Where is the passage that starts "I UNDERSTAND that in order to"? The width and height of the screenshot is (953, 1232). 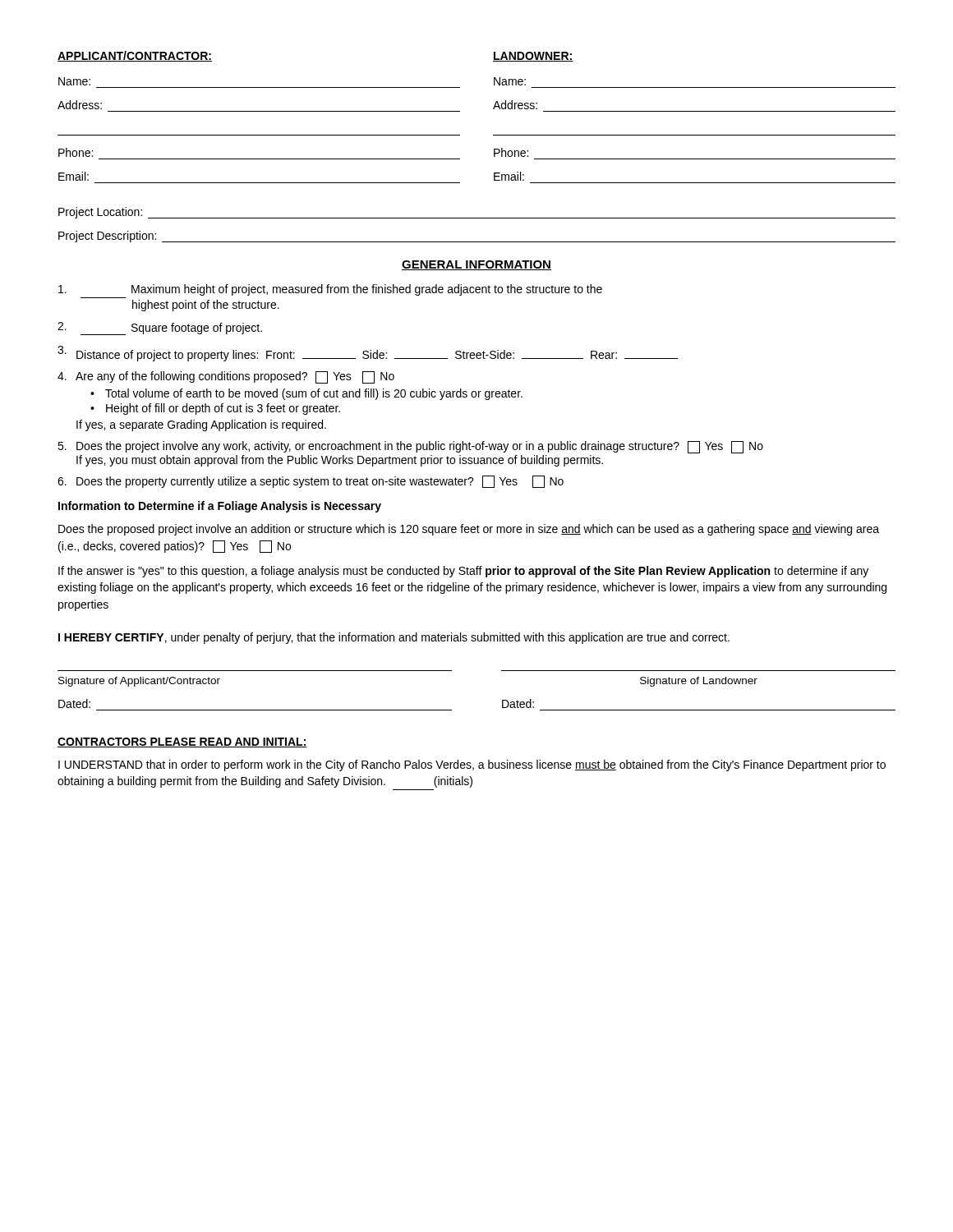coord(472,774)
